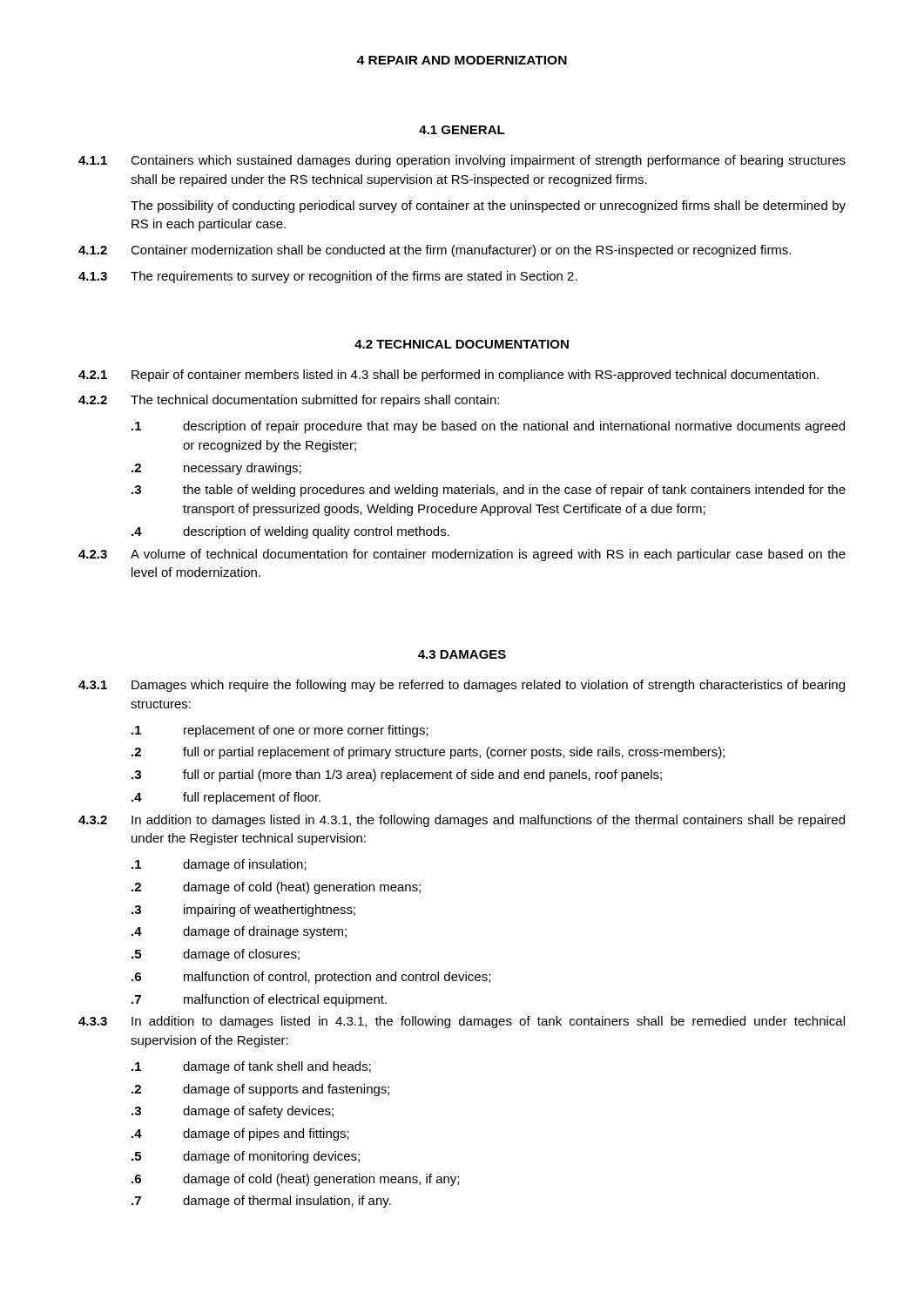Find ".5 damage of monitoring devices;" on this page
The height and width of the screenshot is (1307, 924).
coord(246,1157)
